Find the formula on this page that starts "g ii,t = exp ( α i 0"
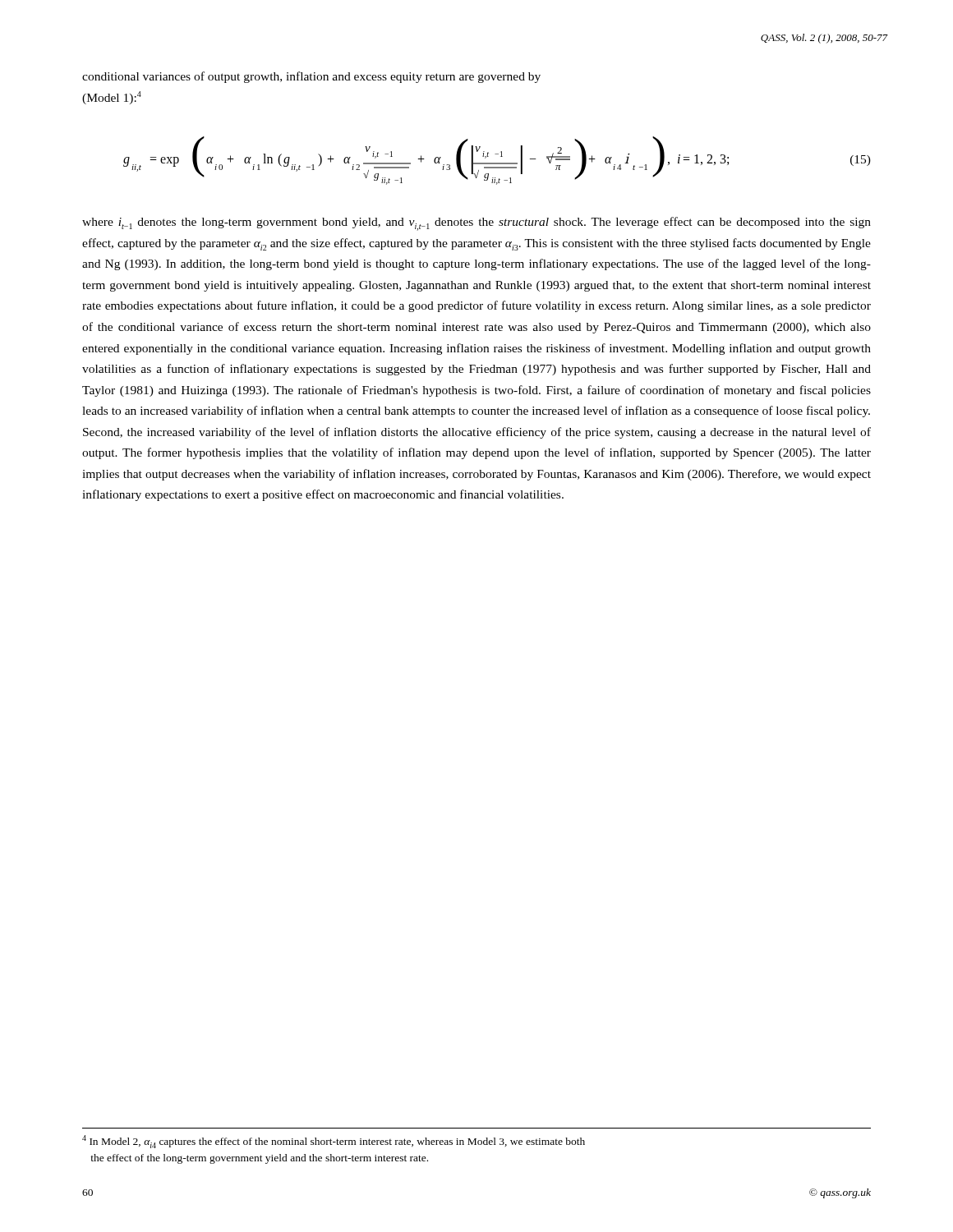Screen dimensions: 1232x953 (497, 159)
